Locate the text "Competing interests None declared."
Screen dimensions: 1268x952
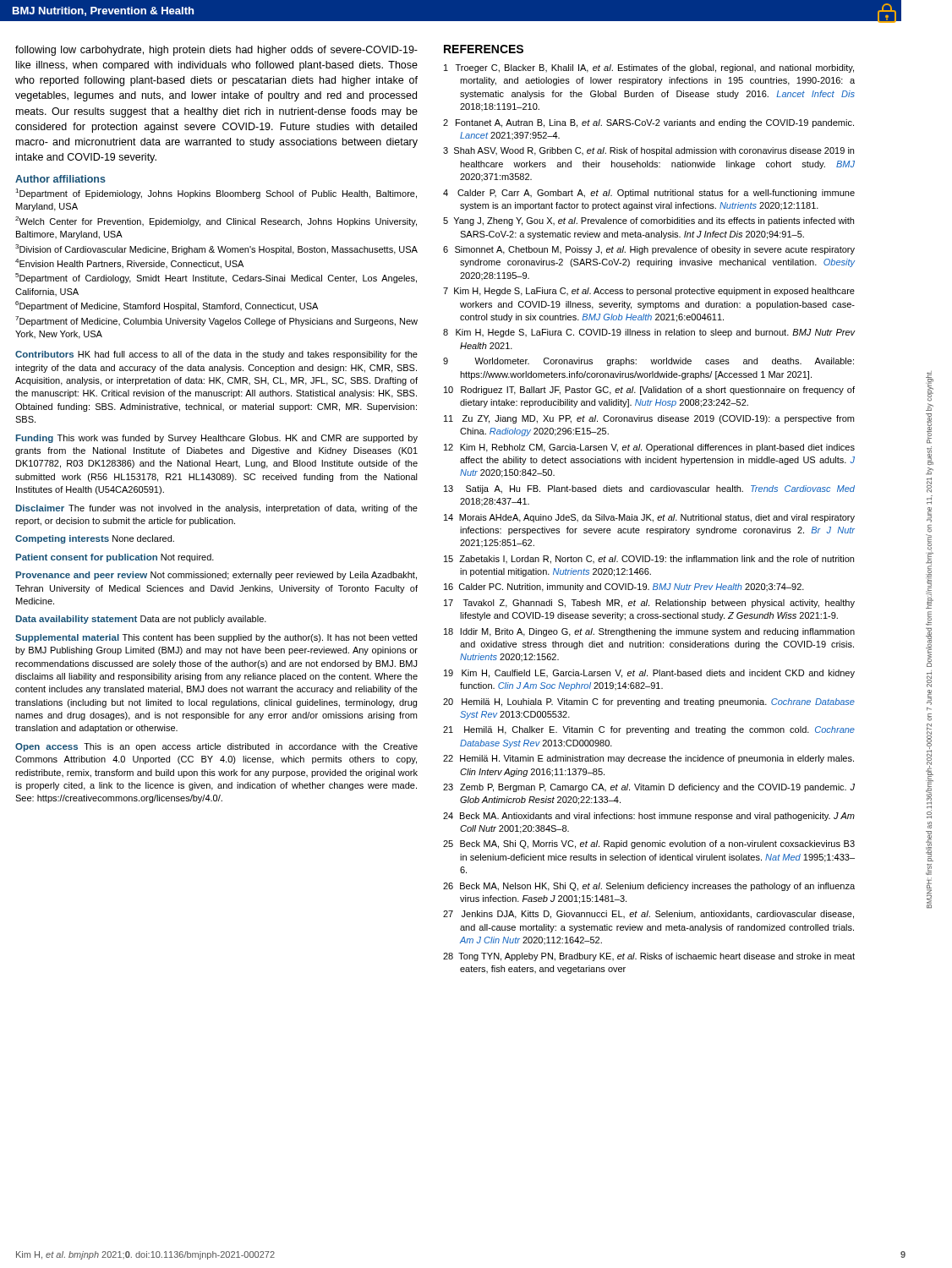95,539
